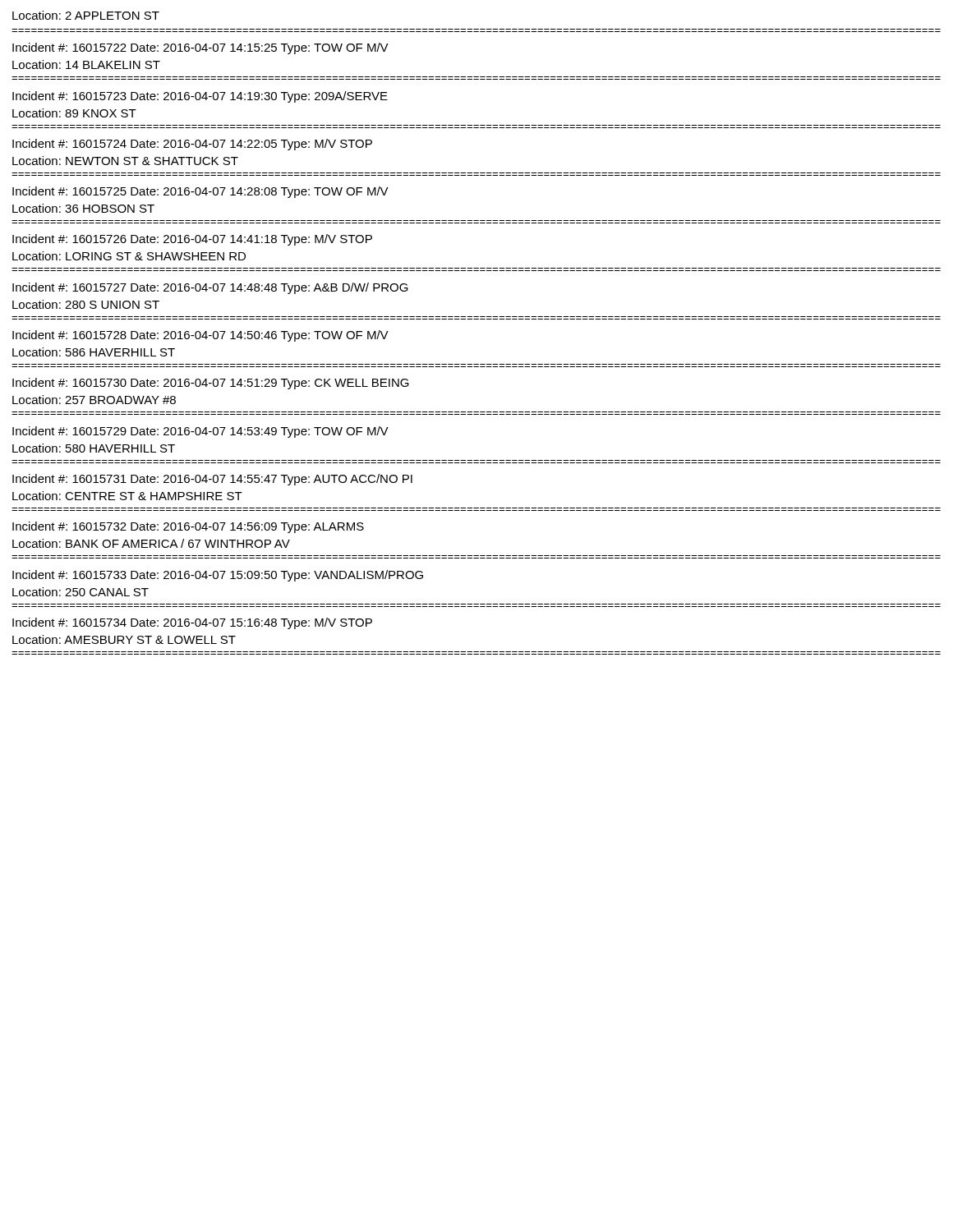The image size is (953, 1232).
Task: Point to the block beginning "Incident #: 16015729 Date: 2016-04-07"
Action: click(200, 439)
